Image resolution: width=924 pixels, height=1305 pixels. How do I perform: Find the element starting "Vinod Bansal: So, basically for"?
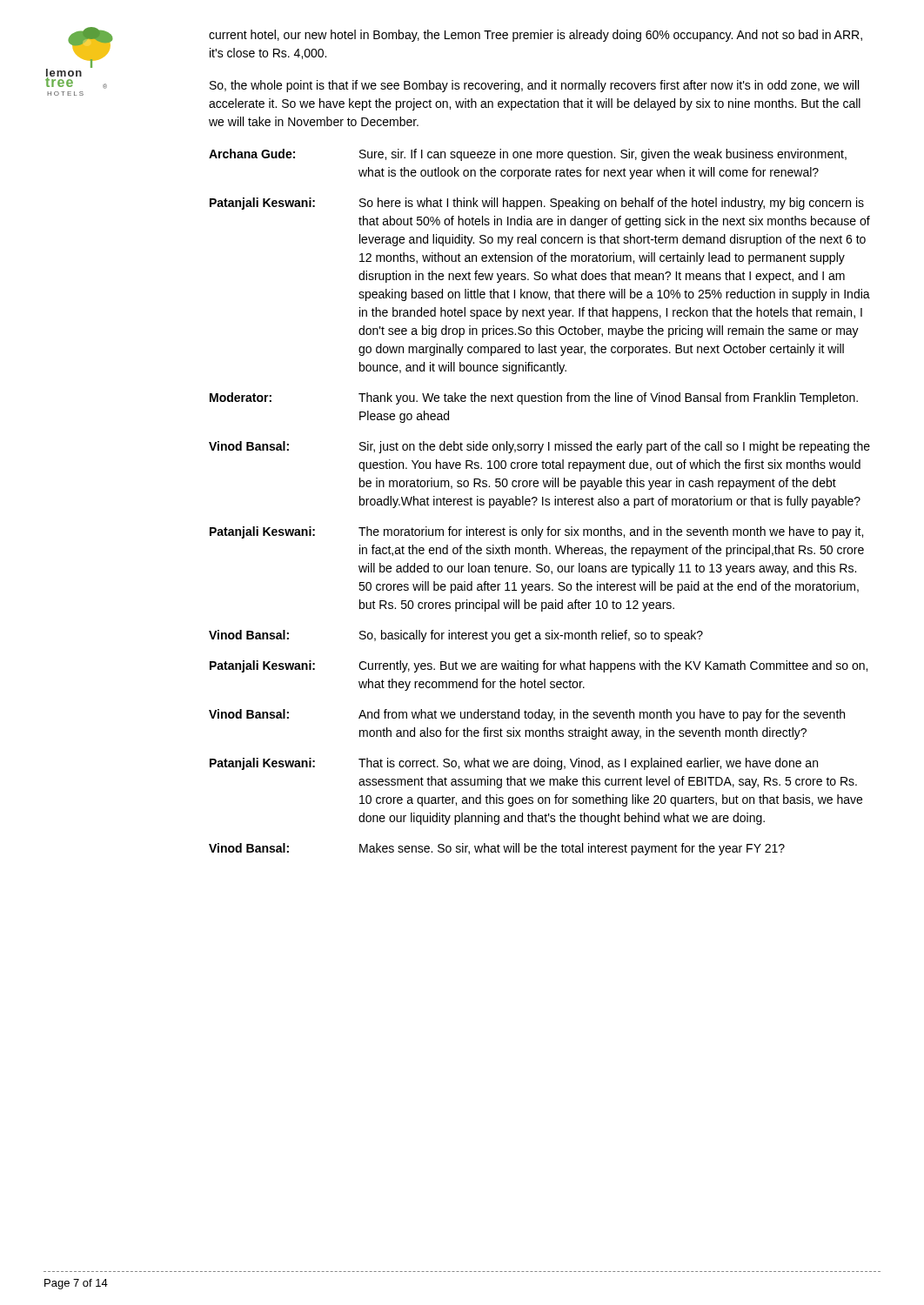540,636
